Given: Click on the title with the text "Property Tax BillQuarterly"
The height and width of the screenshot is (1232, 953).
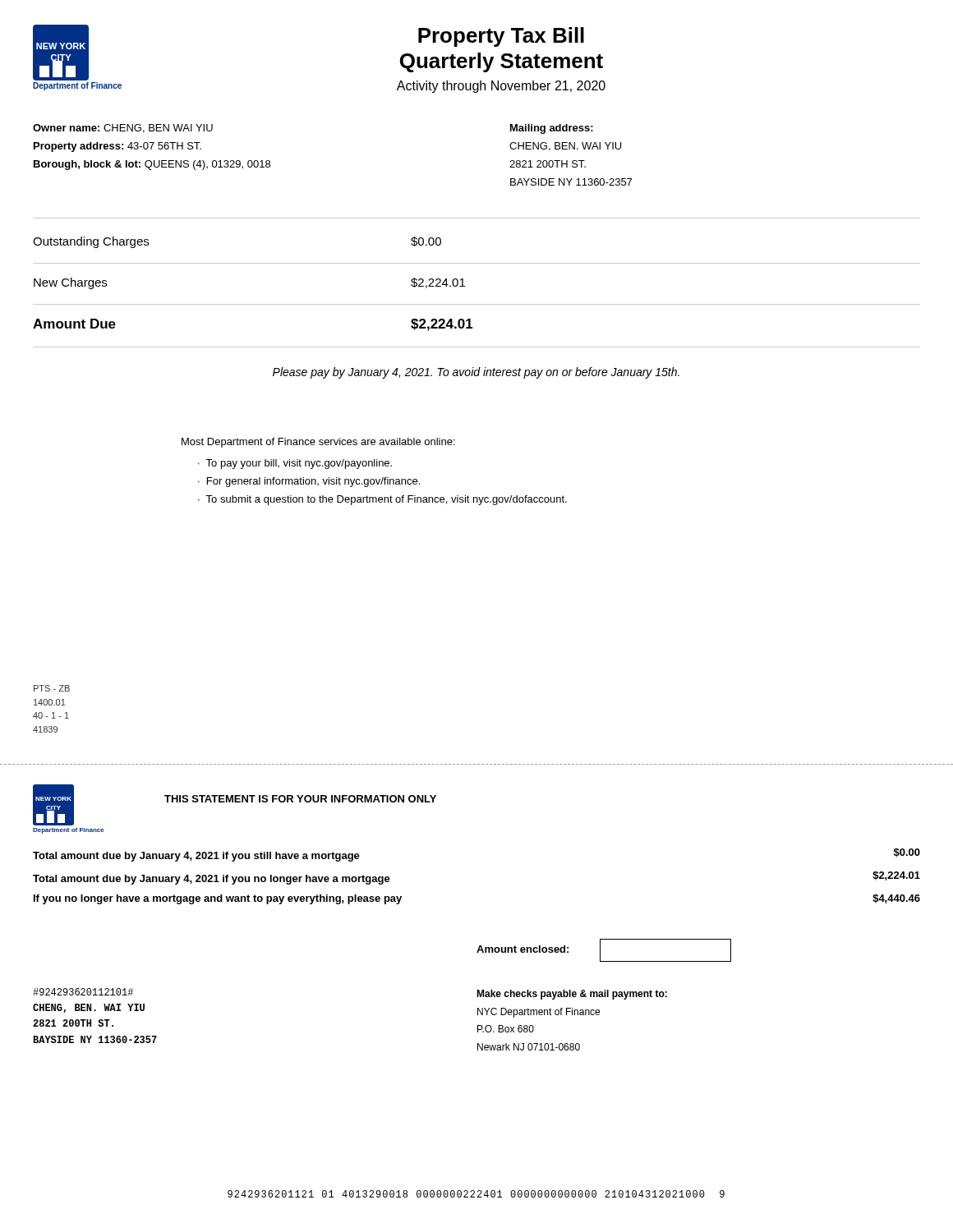Looking at the screenshot, I should (x=501, y=58).
